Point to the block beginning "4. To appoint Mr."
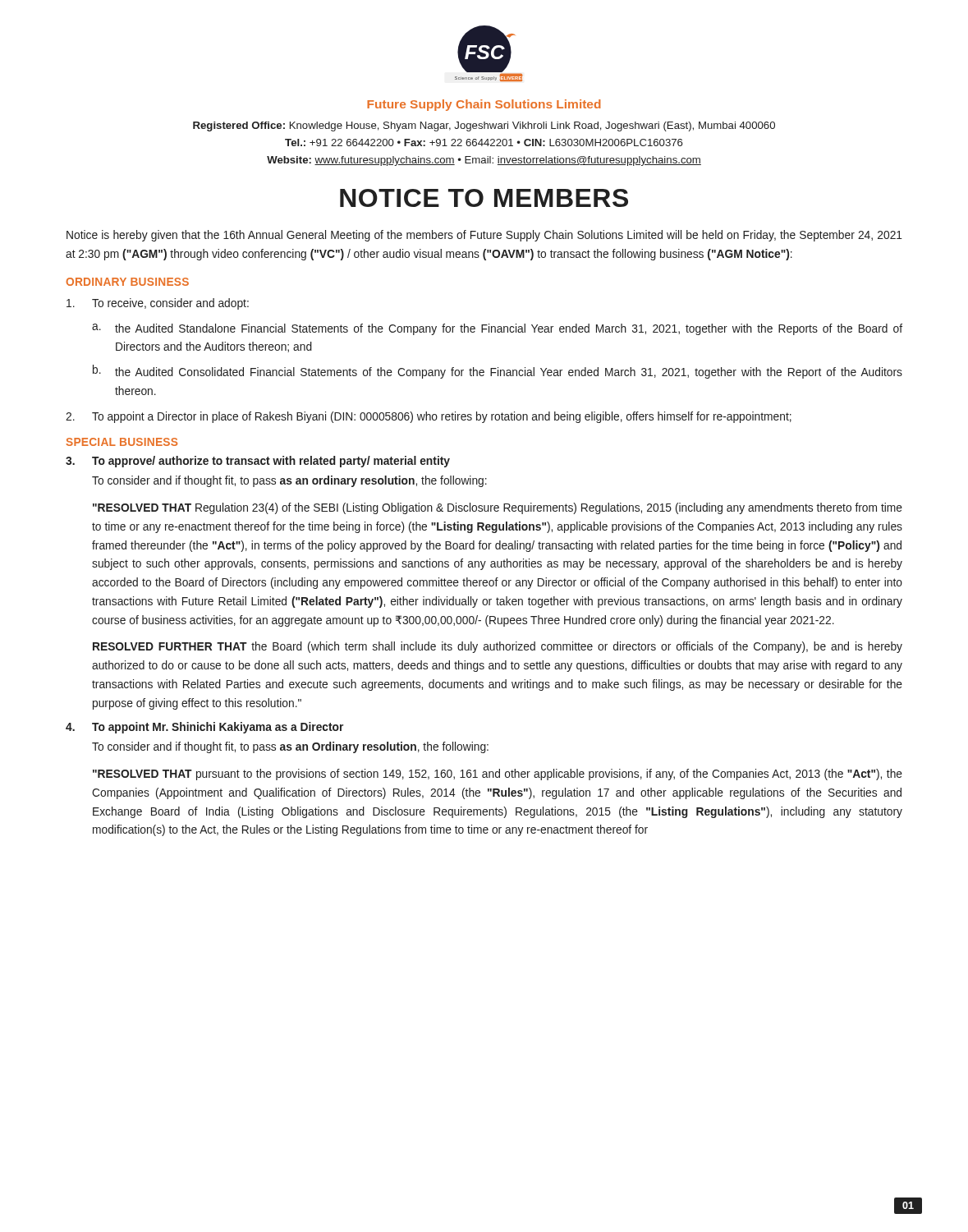The image size is (968, 1232). click(x=204, y=728)
